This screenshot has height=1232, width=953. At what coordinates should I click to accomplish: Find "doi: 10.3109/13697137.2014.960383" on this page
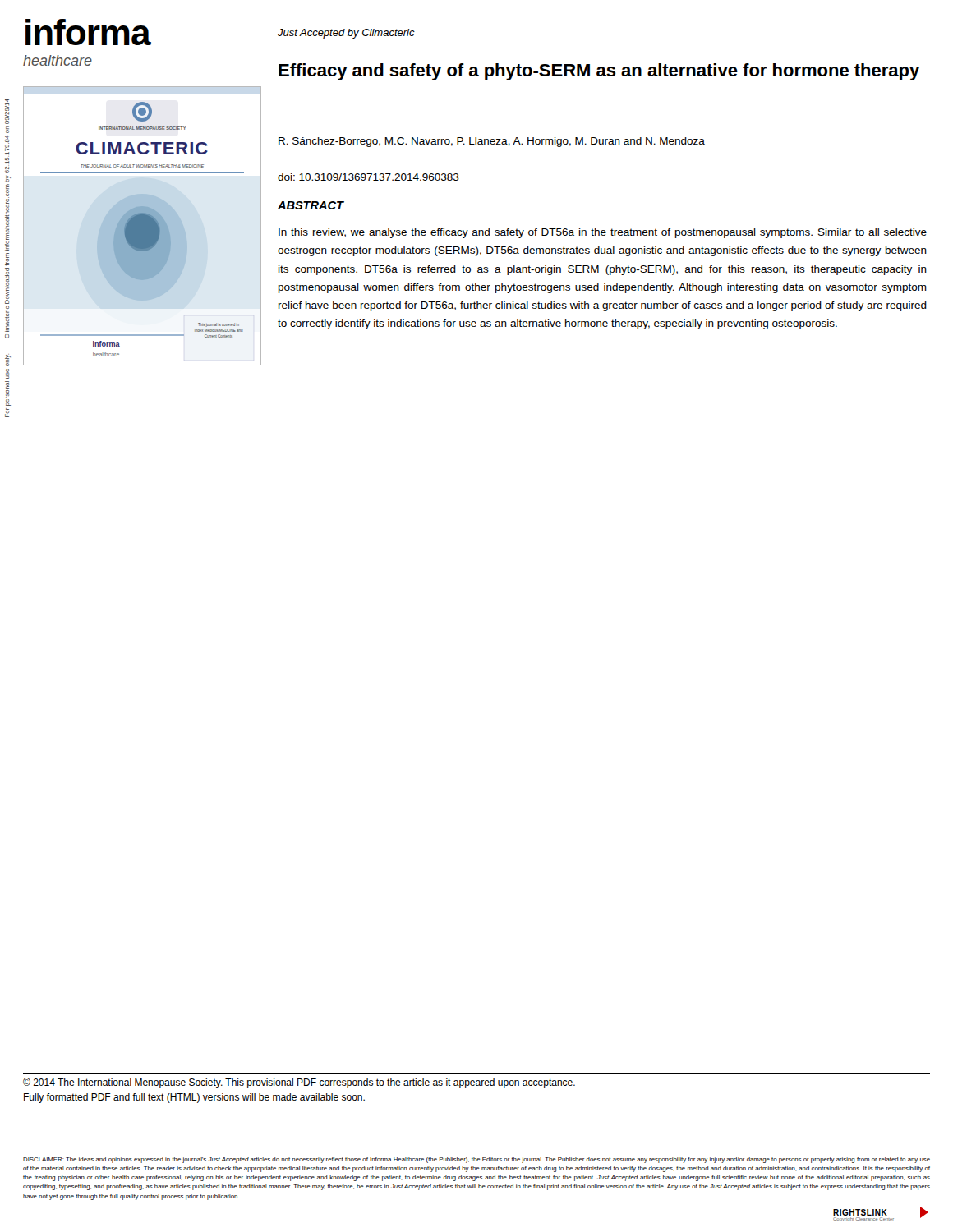368,177
